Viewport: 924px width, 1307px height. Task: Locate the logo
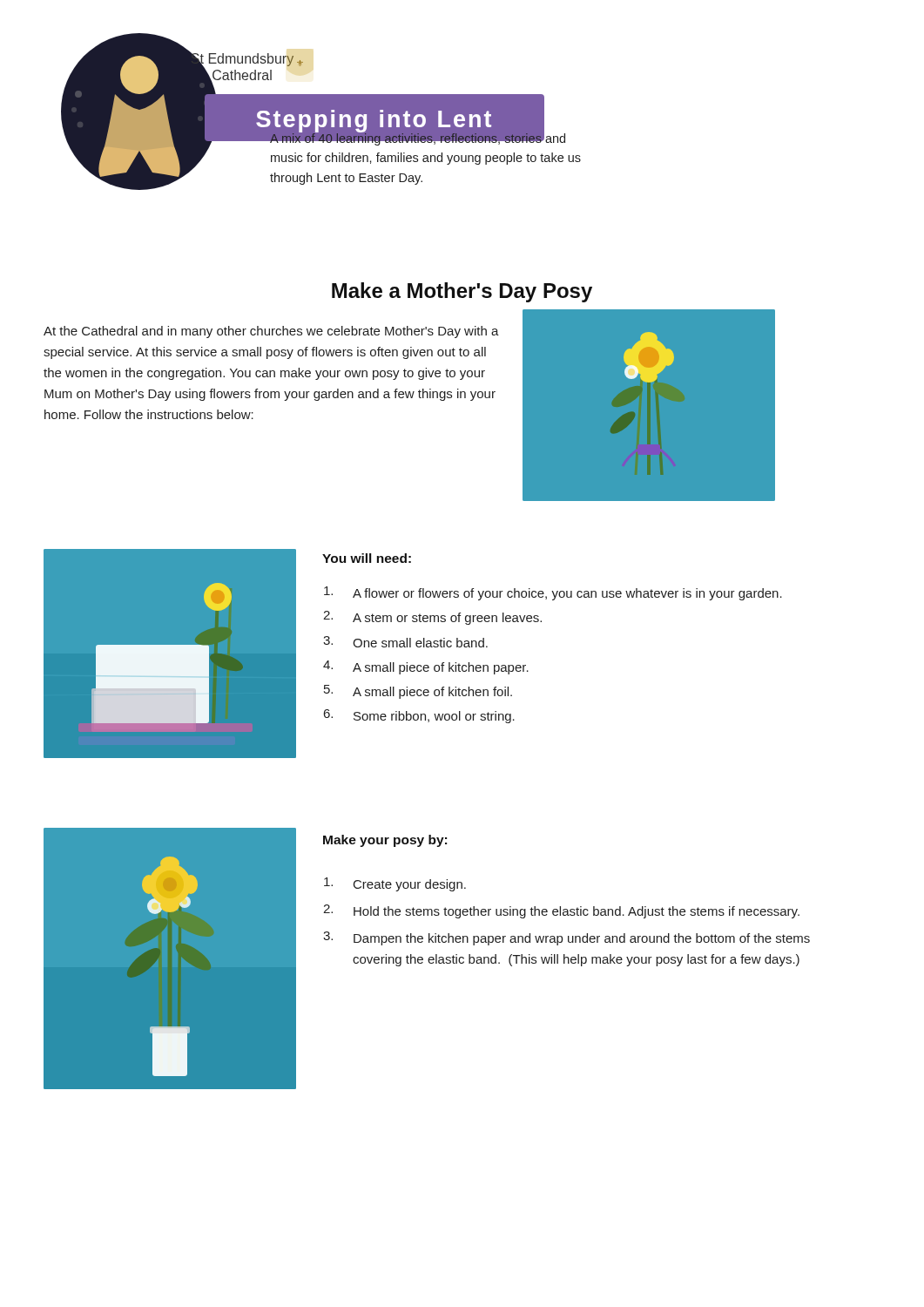pyautogui.click(x=305, y=103)
